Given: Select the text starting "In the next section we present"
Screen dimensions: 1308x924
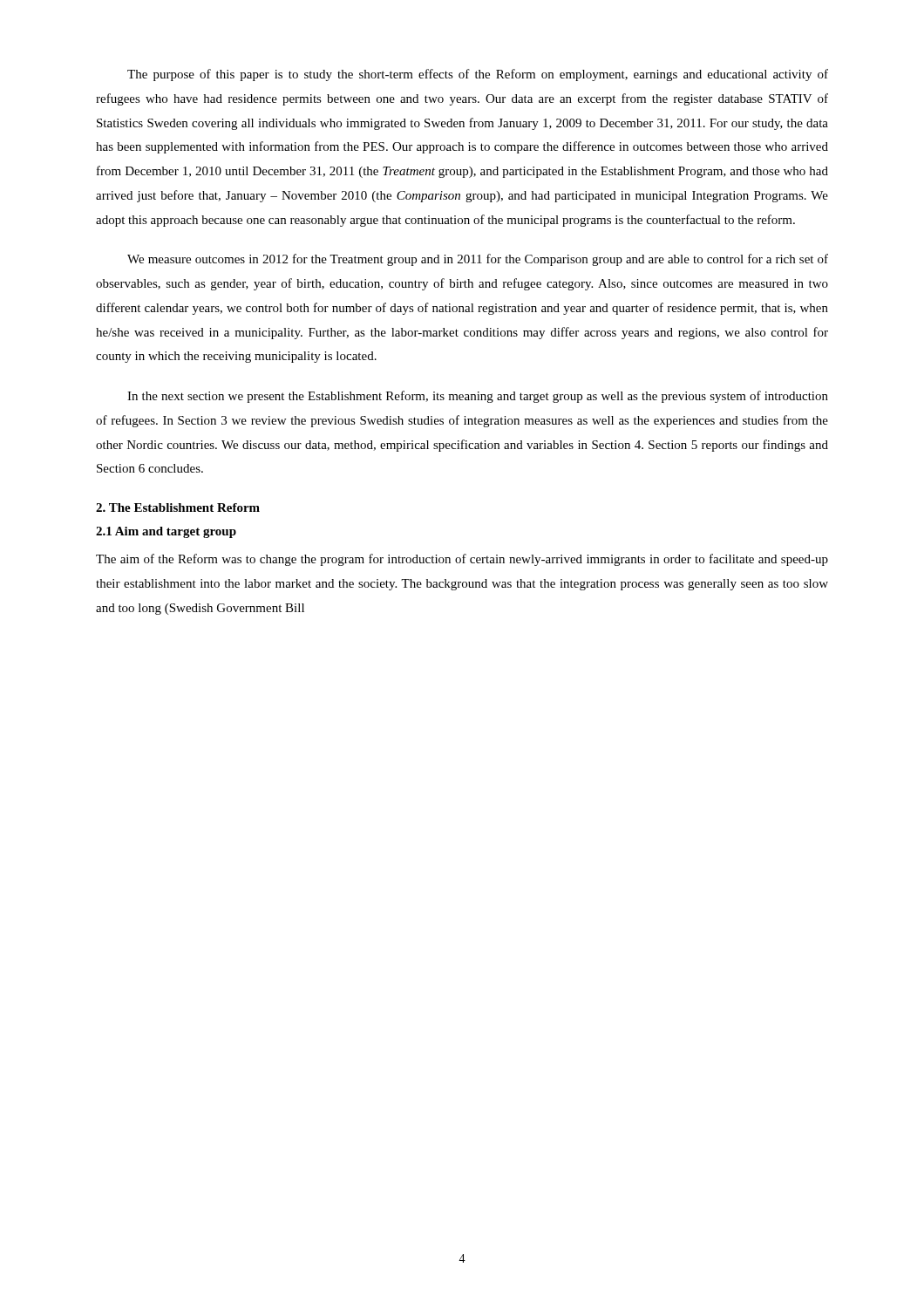Looking at the screenshot, I should [x=462, y=432].
